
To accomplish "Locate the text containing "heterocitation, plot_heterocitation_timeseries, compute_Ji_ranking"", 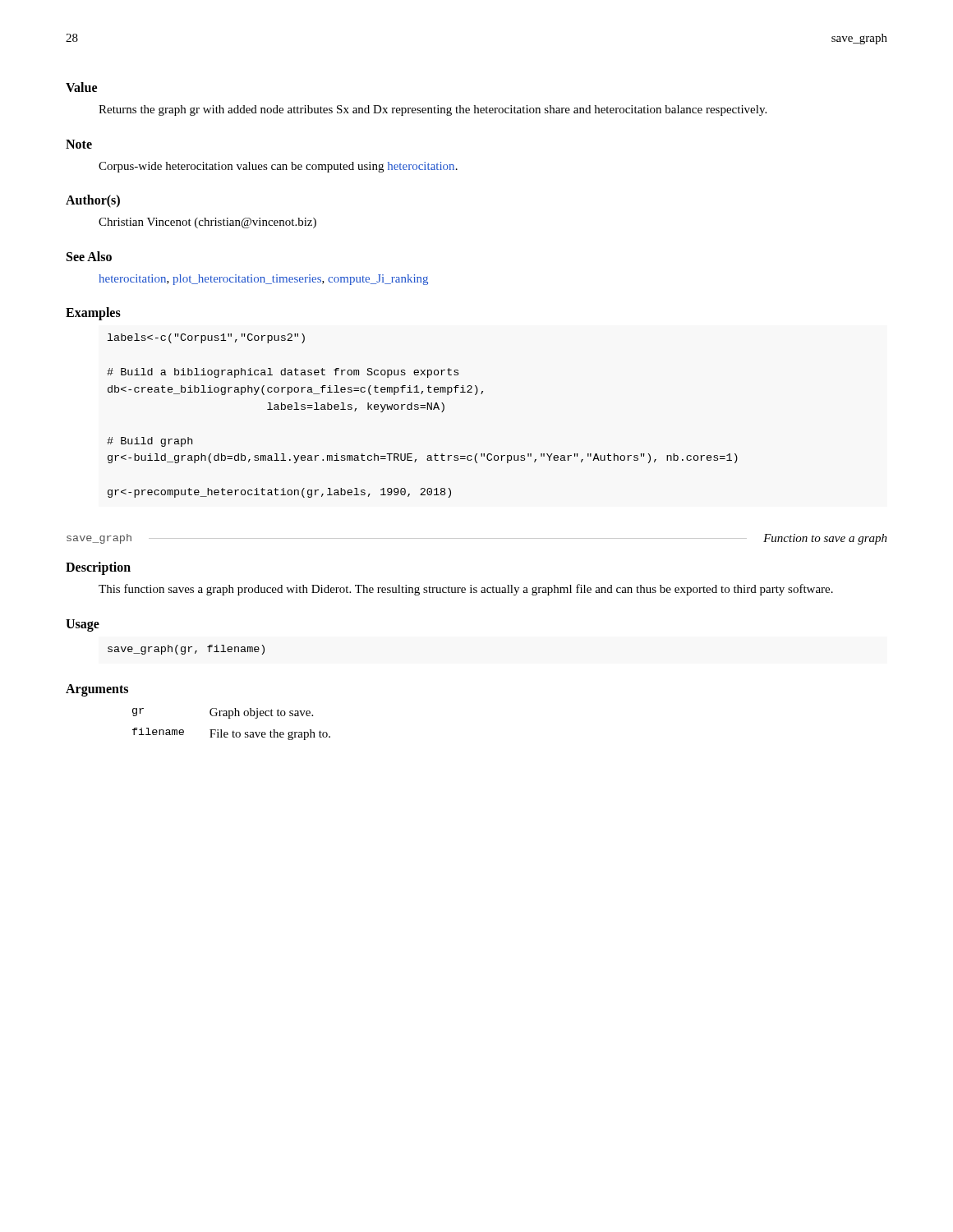I will click(264, 278).
